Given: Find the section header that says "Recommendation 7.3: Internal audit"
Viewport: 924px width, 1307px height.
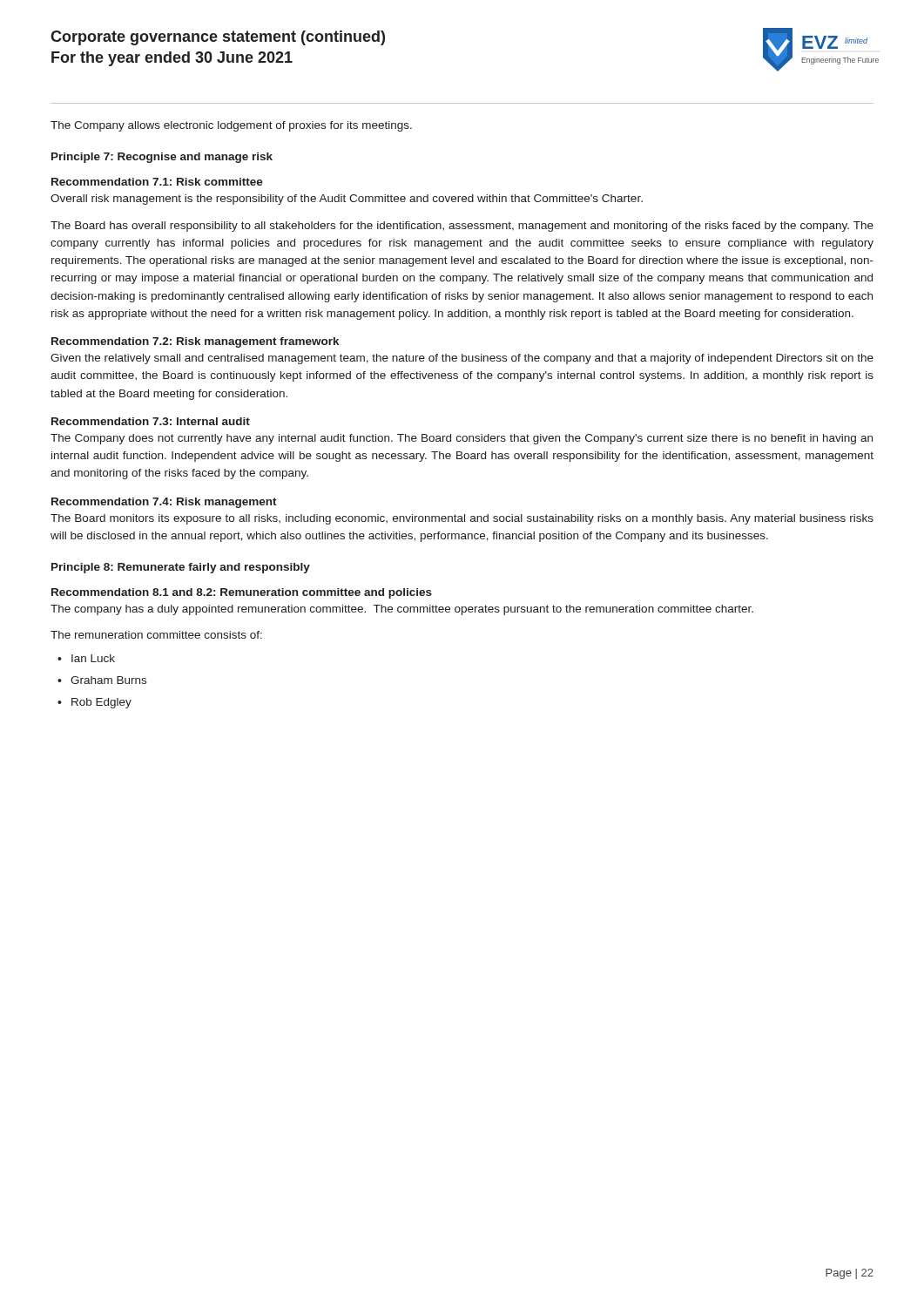Looking at the screenshot, I should (x=150, y=421).
